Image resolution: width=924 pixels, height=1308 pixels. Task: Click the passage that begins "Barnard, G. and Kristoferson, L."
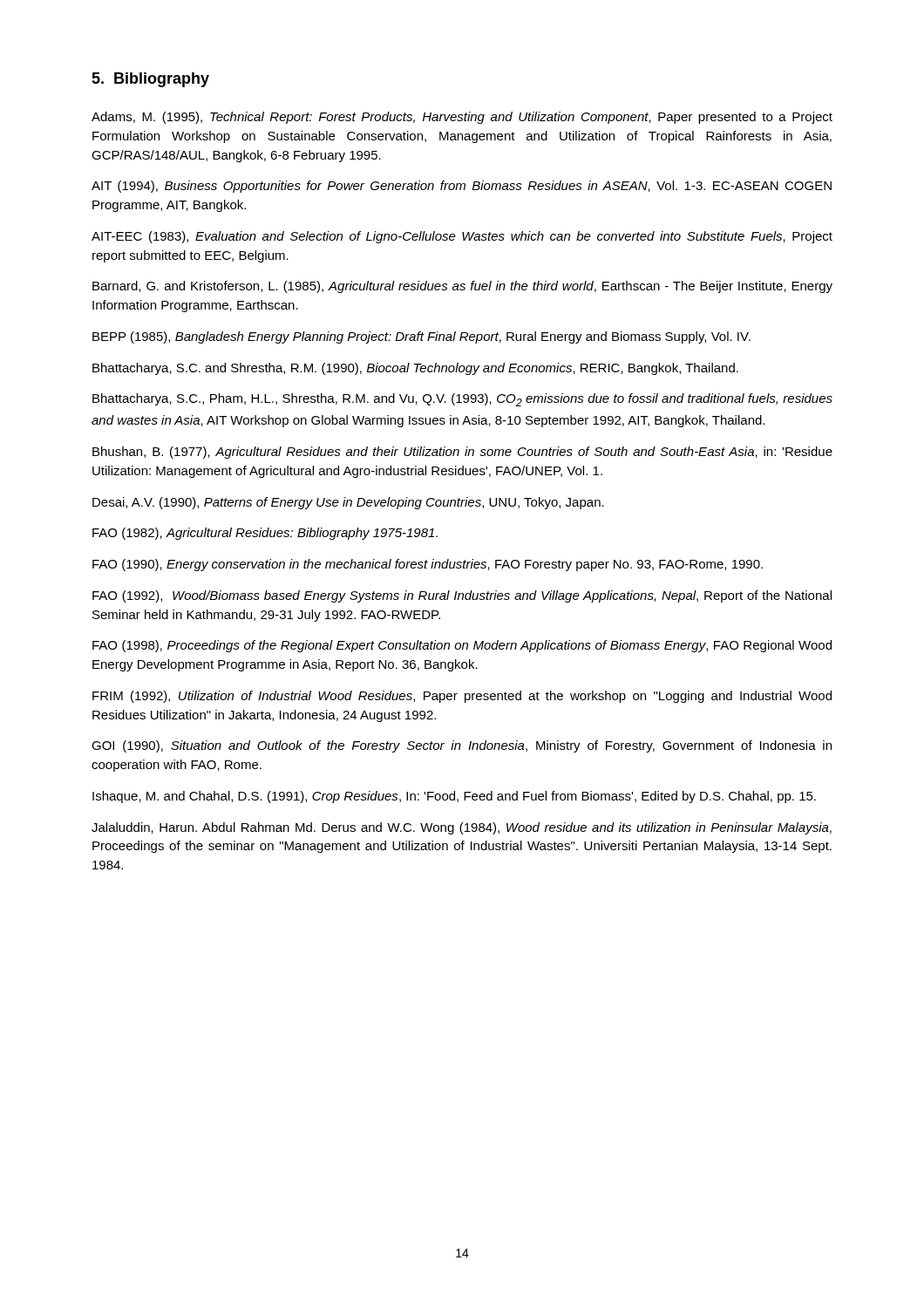coord(462,295)
